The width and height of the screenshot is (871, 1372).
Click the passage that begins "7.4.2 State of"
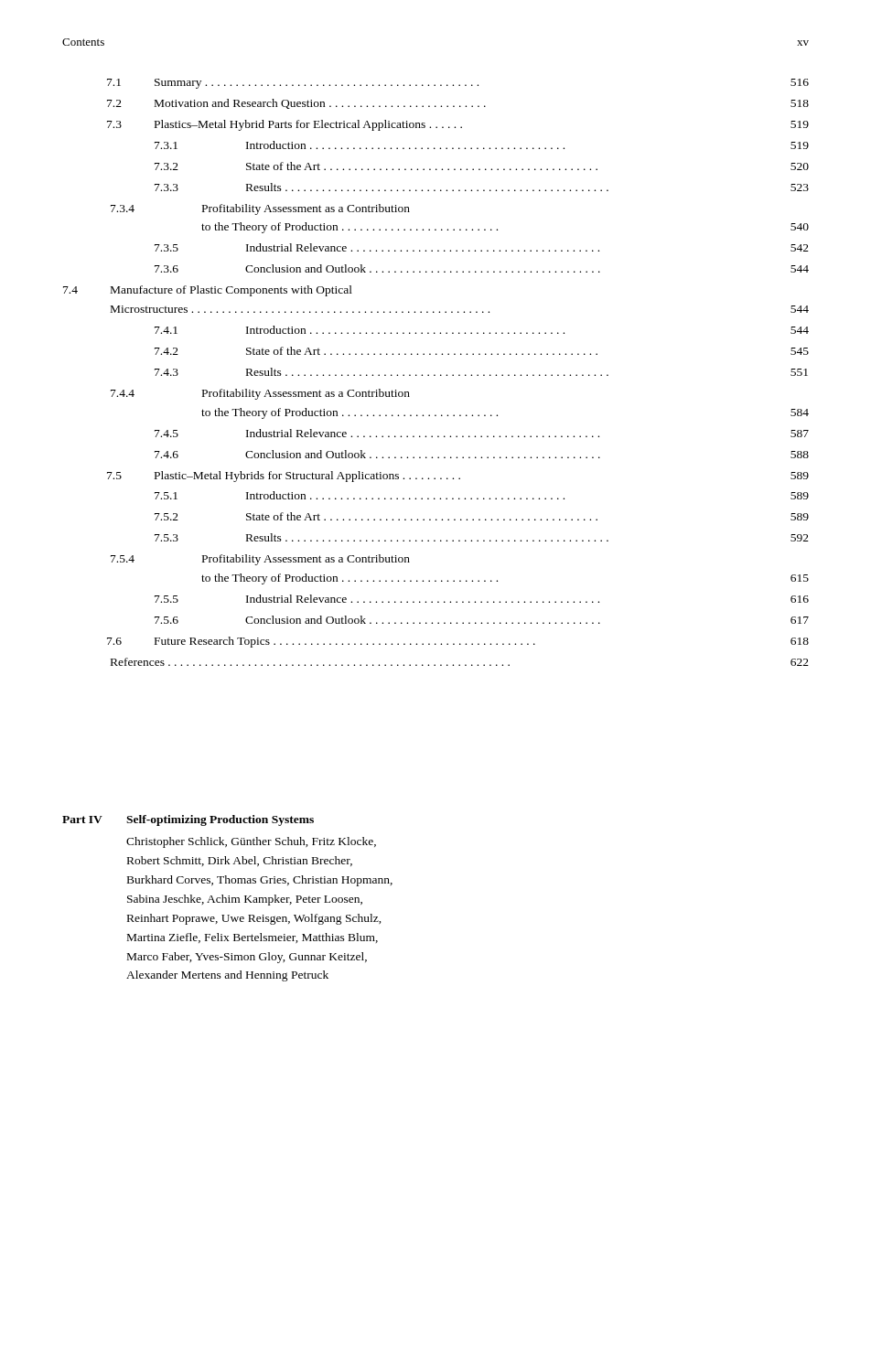point(457,352)
